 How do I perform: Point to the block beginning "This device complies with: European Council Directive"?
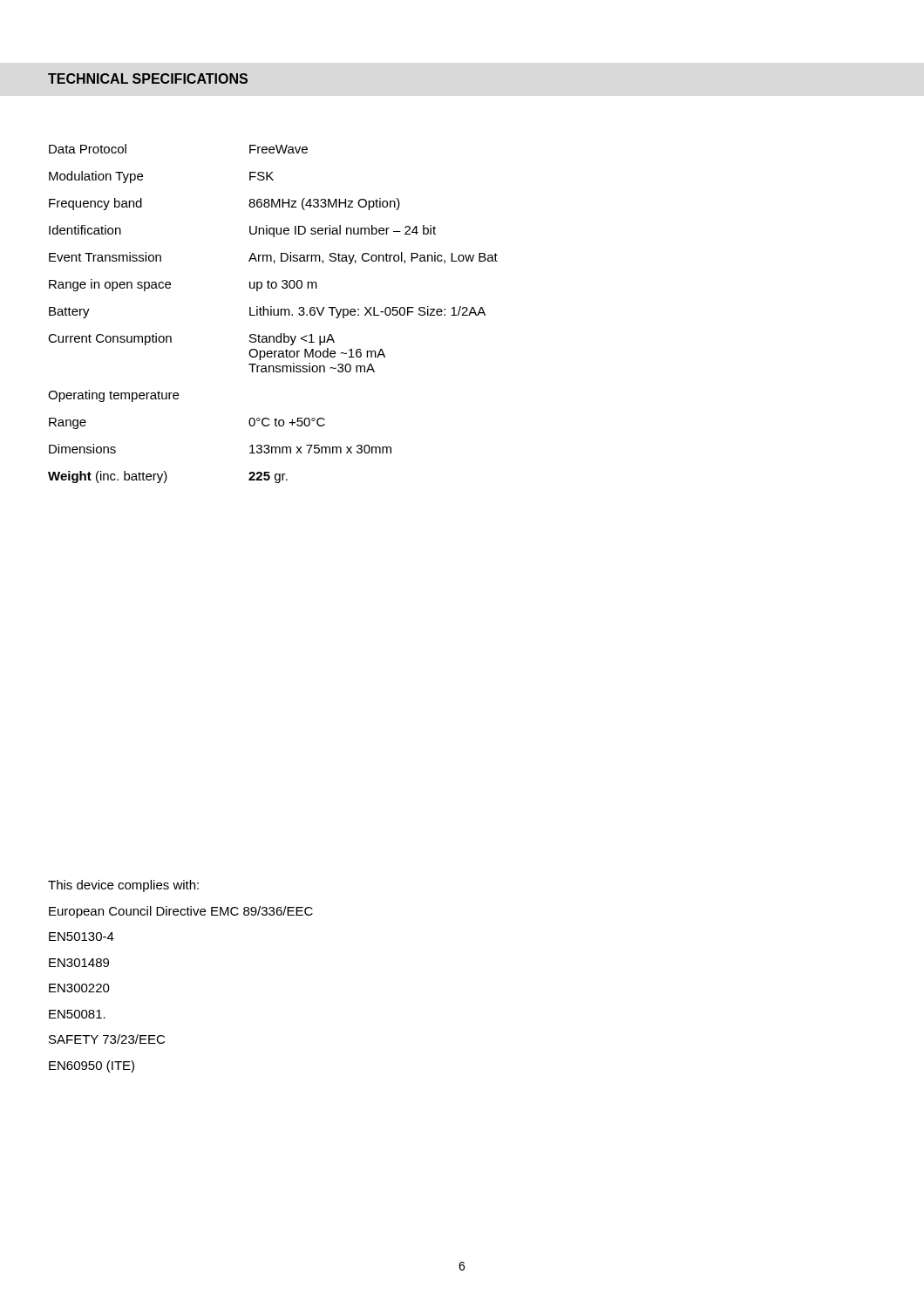coord(123,886)
